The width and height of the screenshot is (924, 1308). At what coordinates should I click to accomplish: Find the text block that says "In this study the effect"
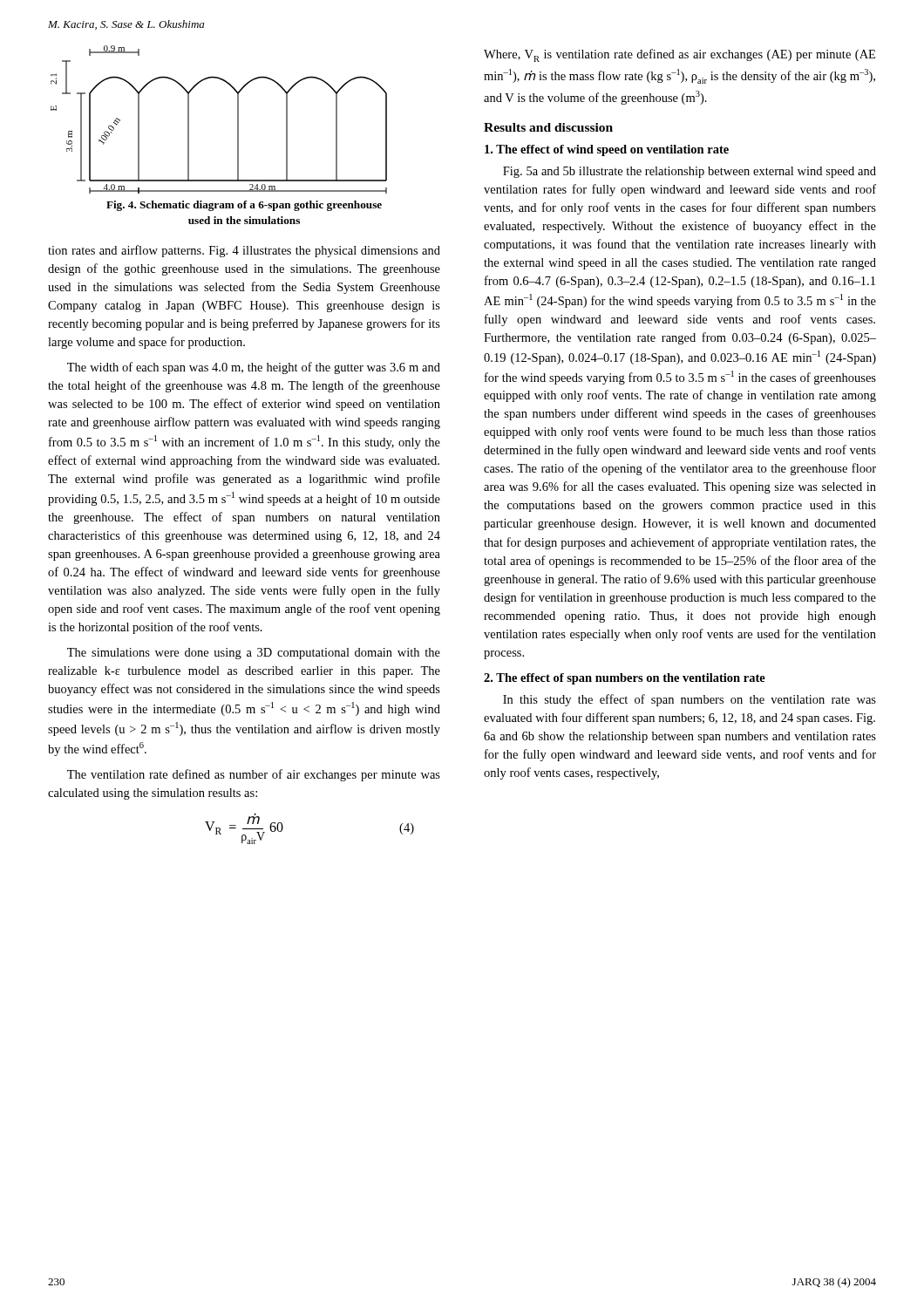click(x=680, y=736)
